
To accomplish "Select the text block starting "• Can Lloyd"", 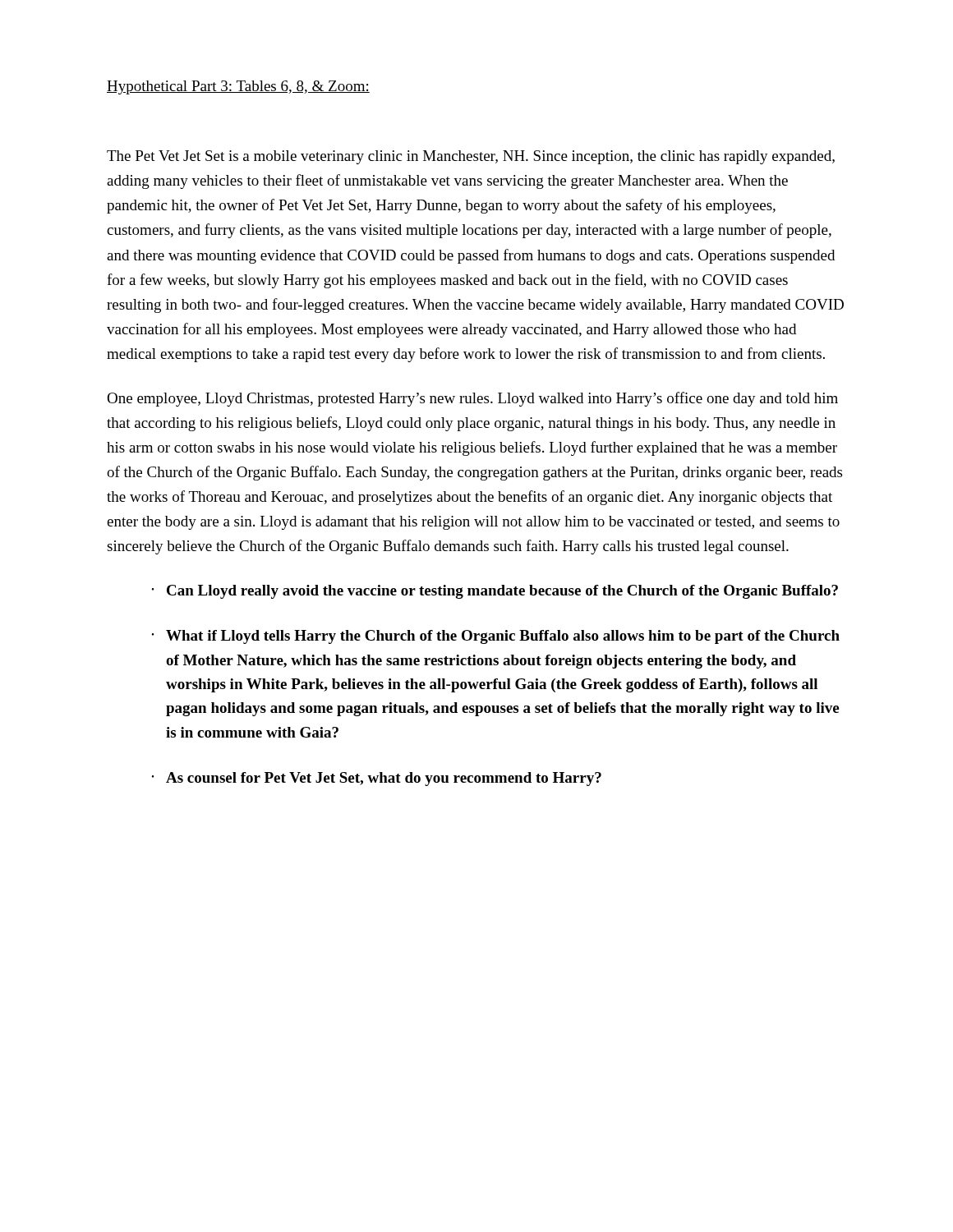I will click(x=493, y=590).
